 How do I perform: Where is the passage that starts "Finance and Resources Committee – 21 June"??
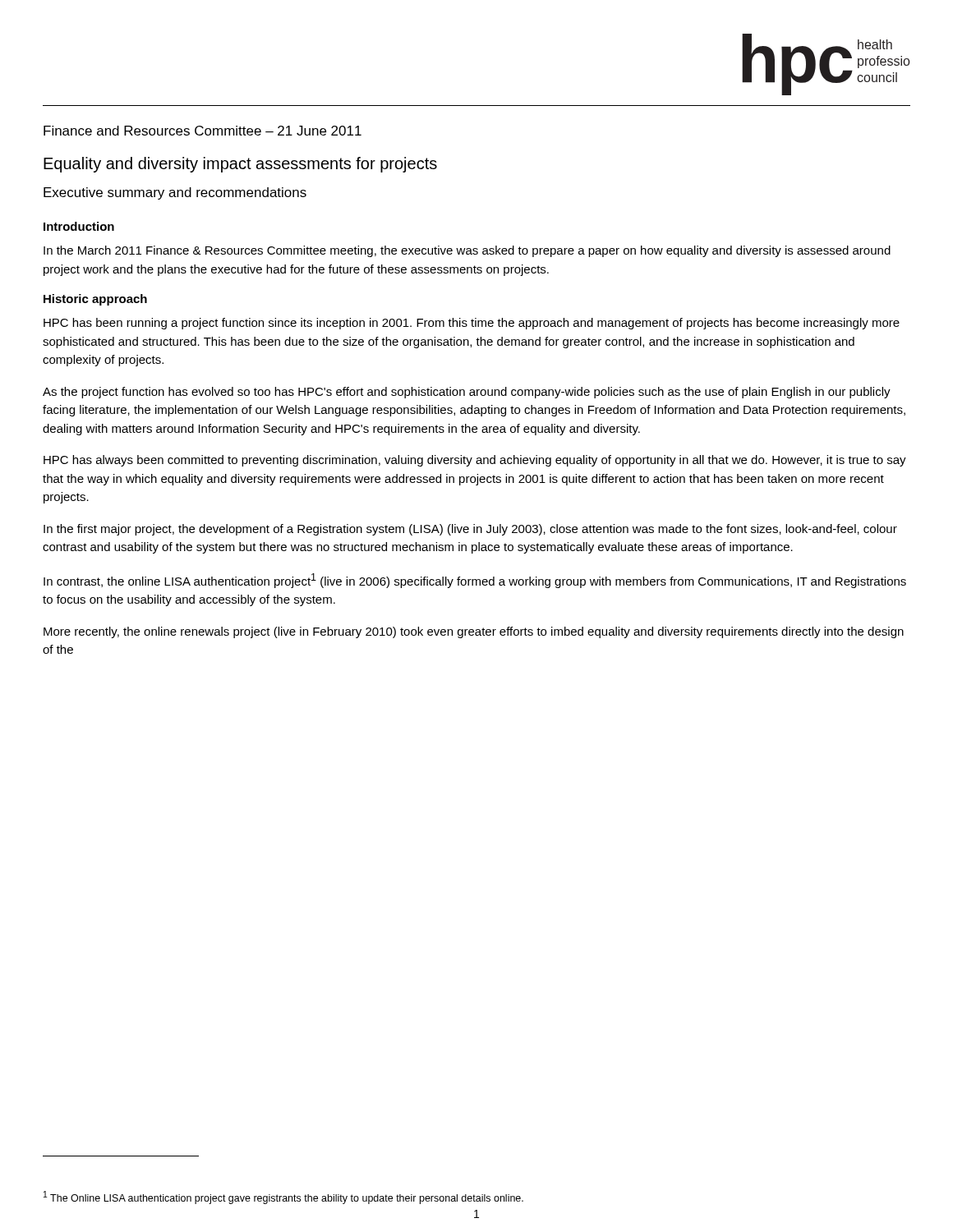[x=202, y=131]
